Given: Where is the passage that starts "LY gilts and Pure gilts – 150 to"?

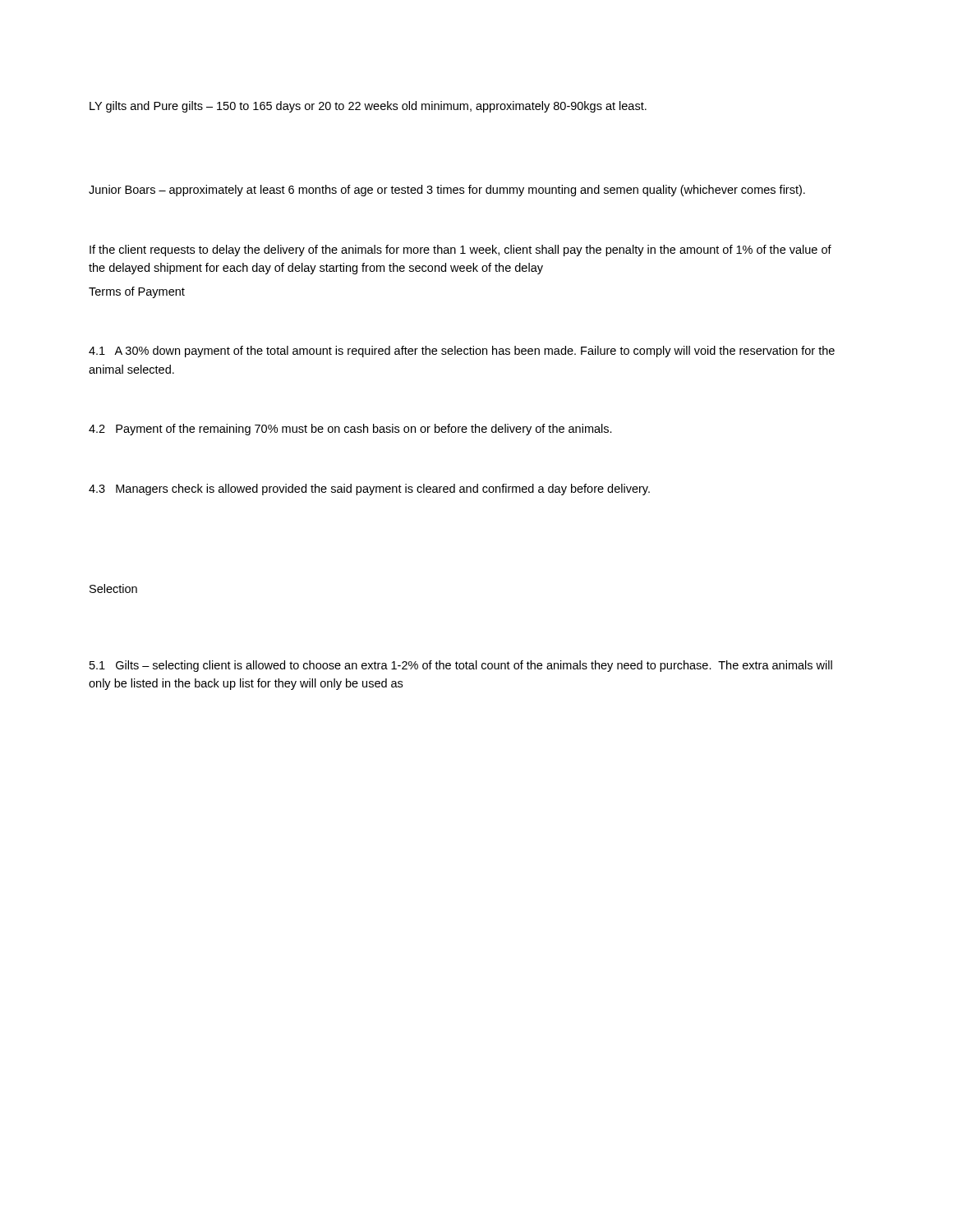Looking at the screenshot, I should point(368,106).
